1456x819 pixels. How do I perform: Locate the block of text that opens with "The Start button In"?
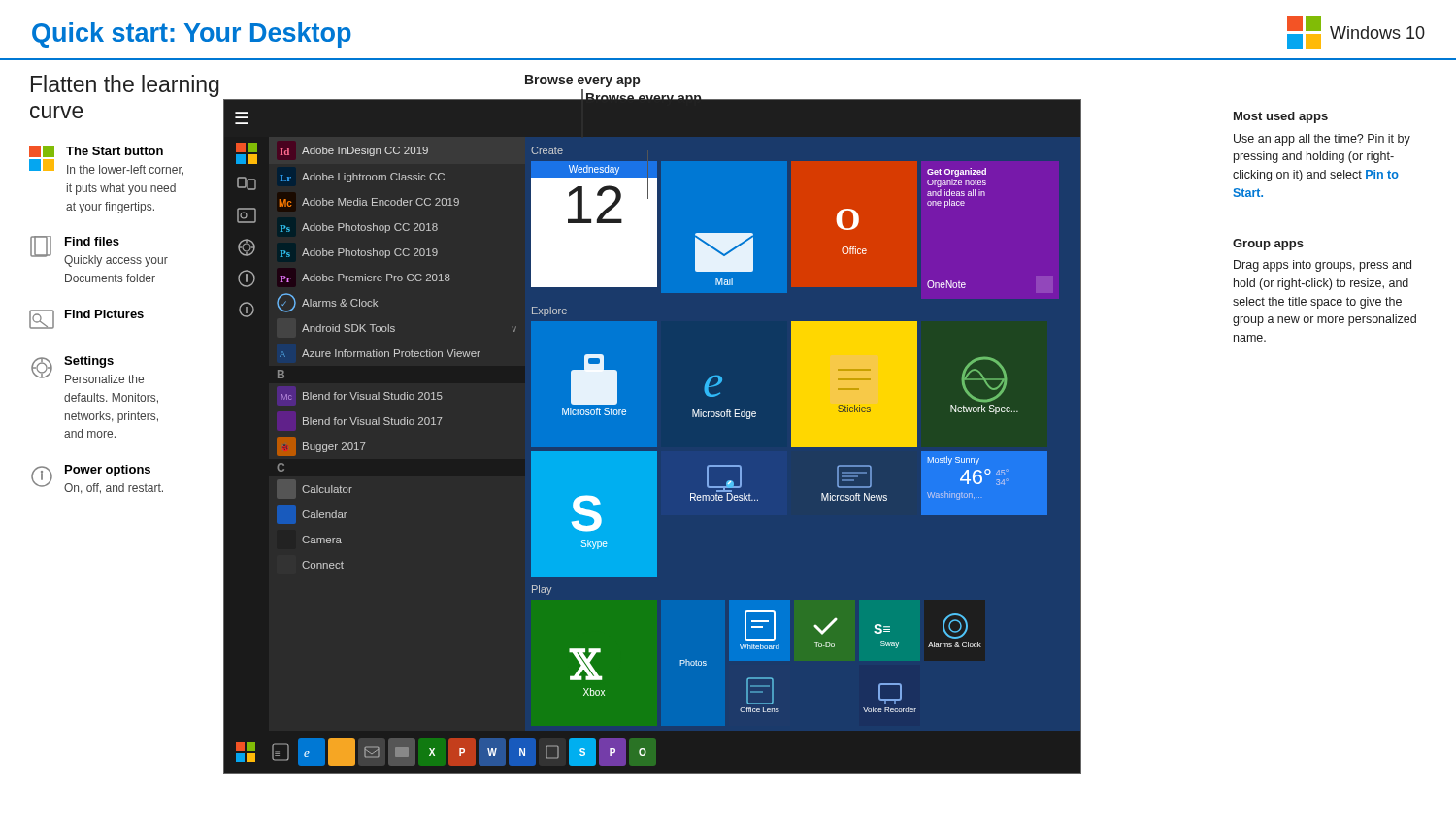[x=107, y=179]
